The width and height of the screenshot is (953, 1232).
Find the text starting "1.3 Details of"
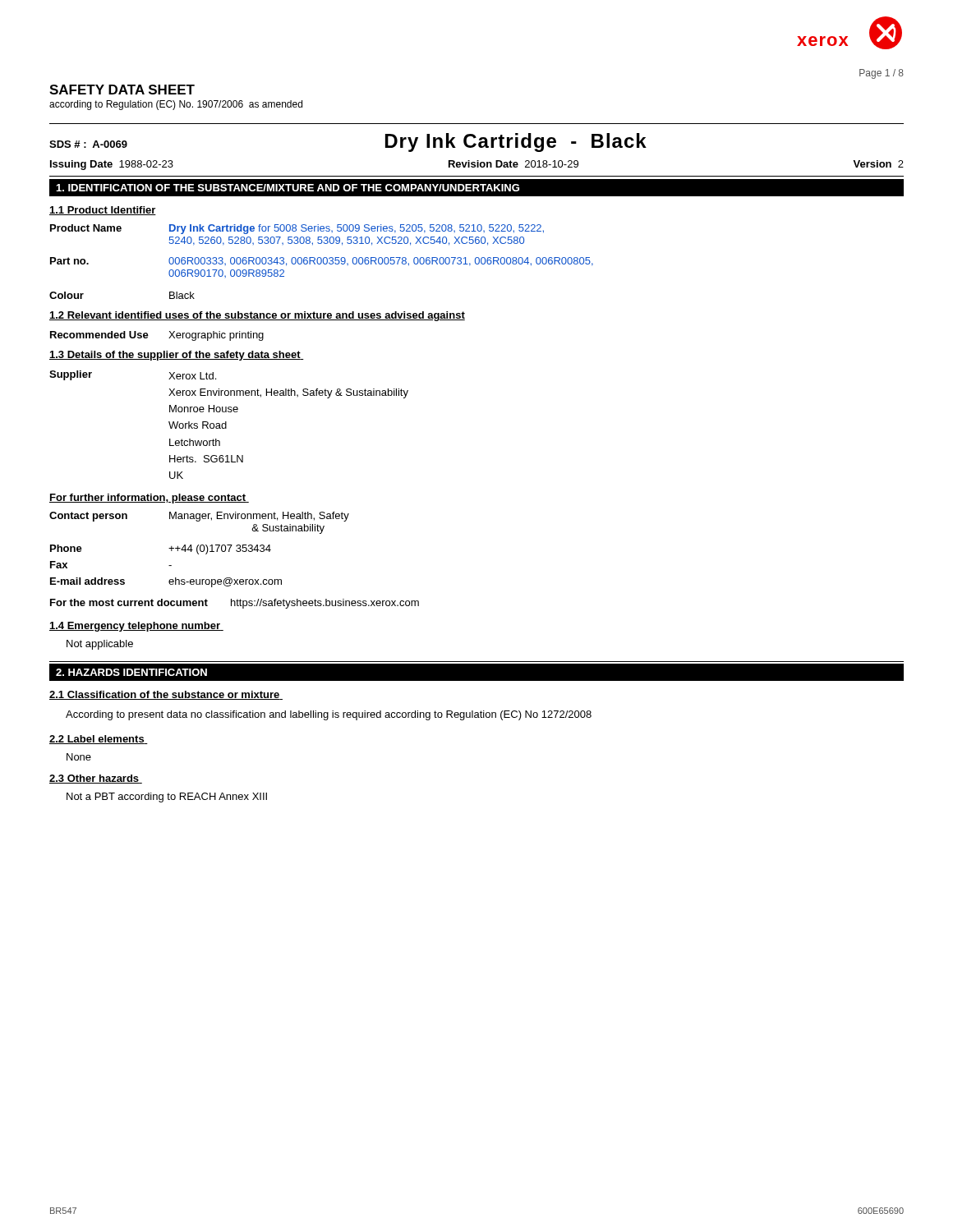176,354
